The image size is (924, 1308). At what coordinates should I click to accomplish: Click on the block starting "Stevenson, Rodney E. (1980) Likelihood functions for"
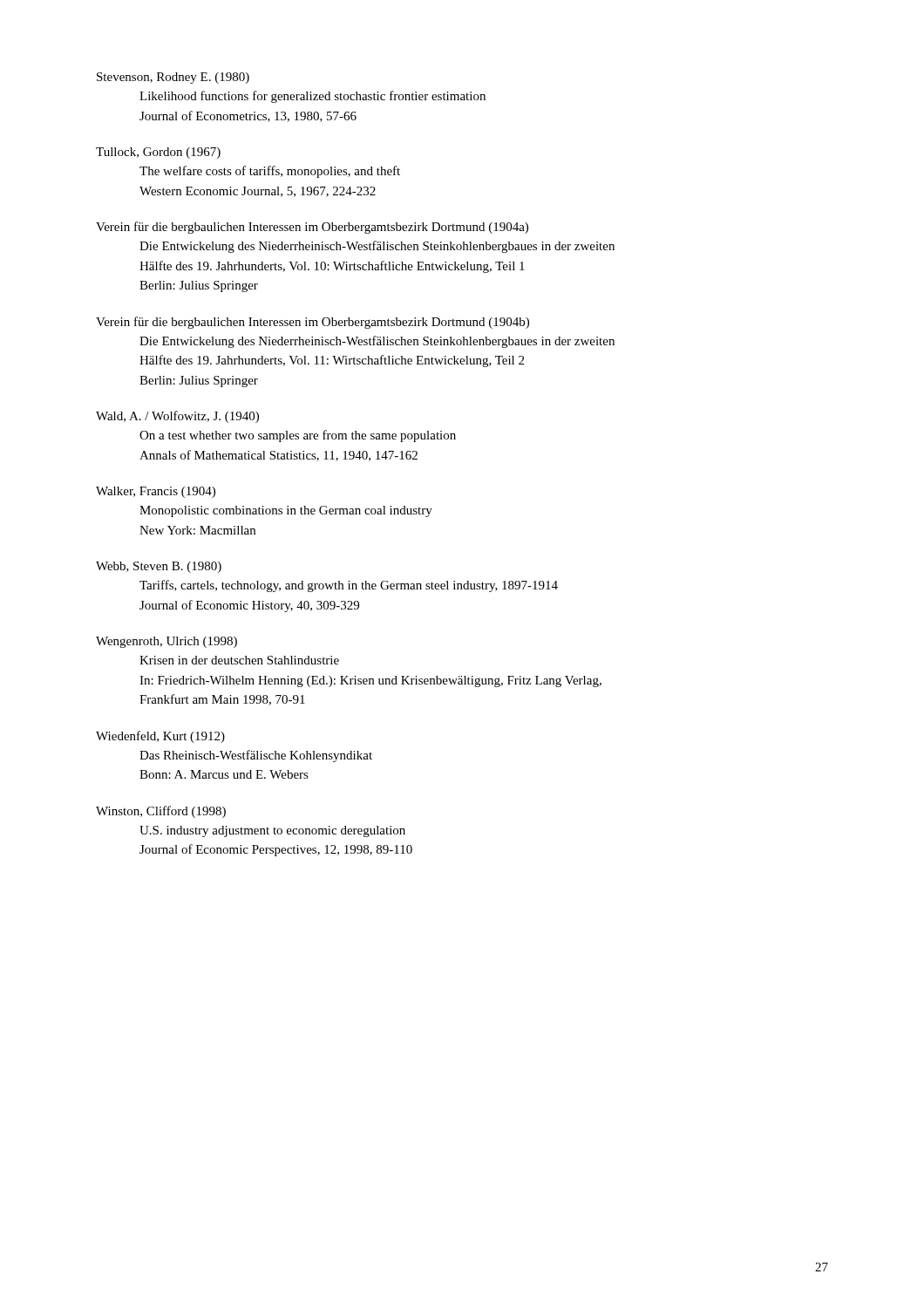pyautogui.click(x=462, y=98)
